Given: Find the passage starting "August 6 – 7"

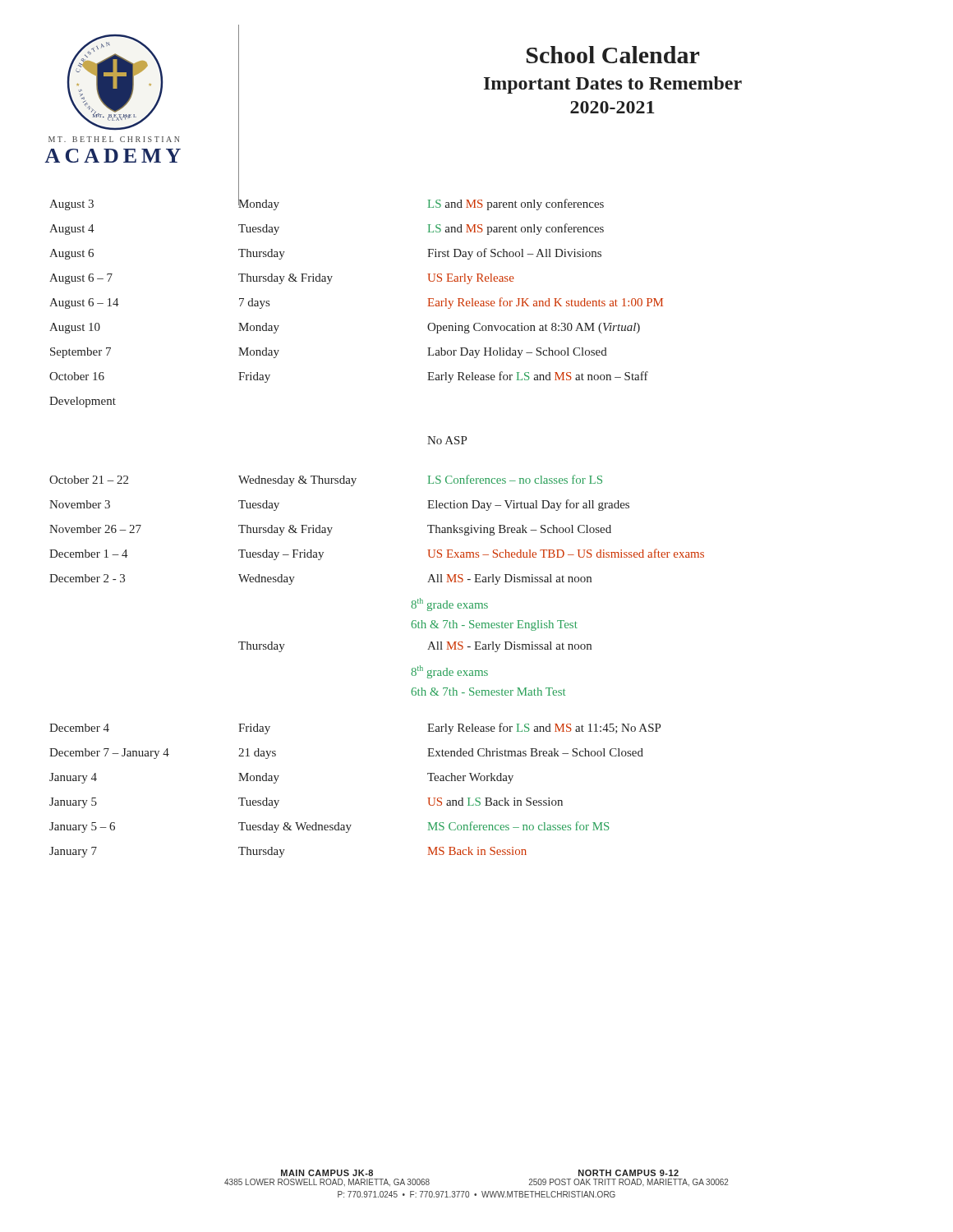Looking at the screenshot, I should [x=481, y=278].
